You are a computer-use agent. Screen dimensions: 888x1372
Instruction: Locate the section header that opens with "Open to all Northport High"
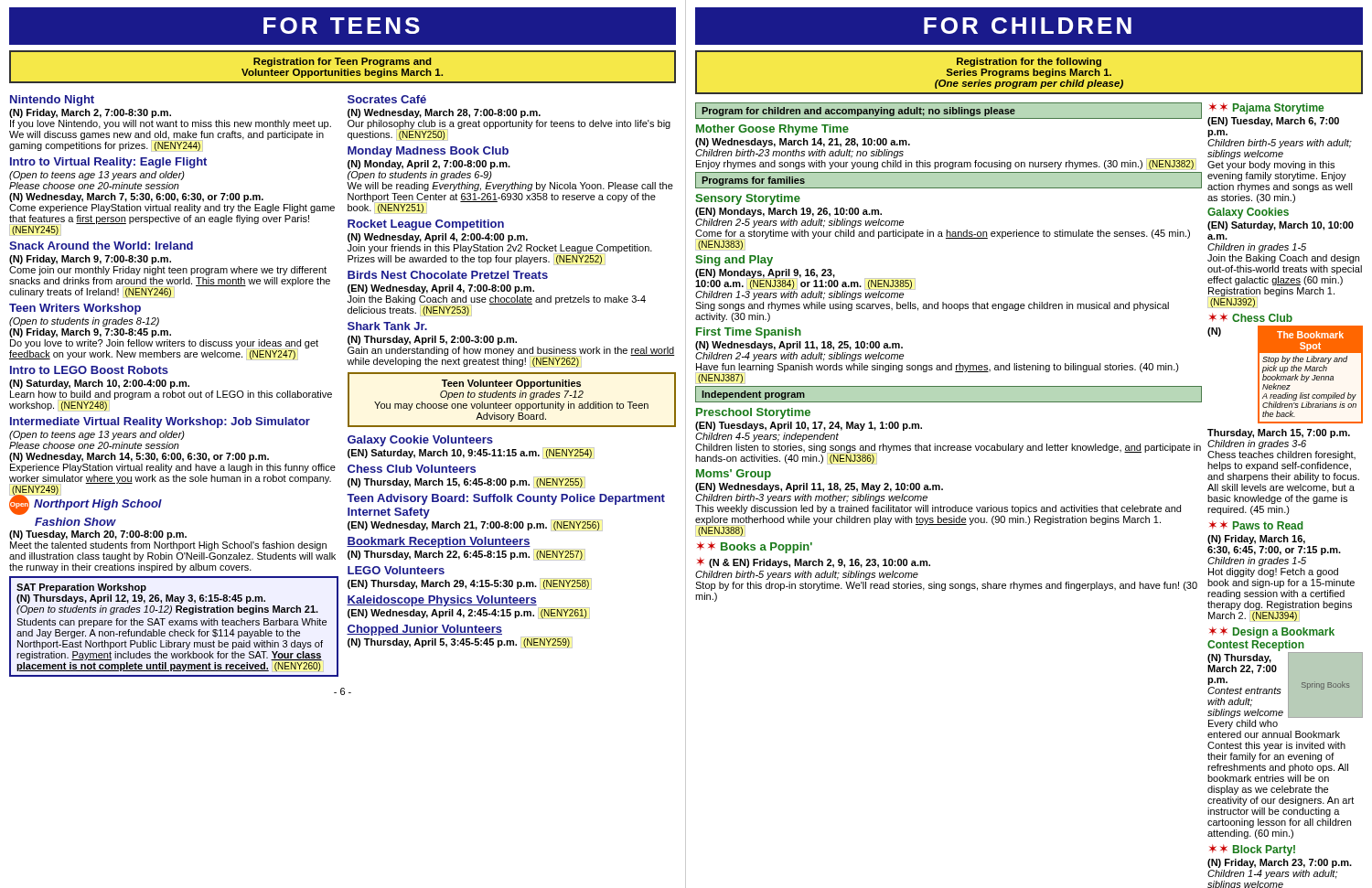click(x=85, y=512)
